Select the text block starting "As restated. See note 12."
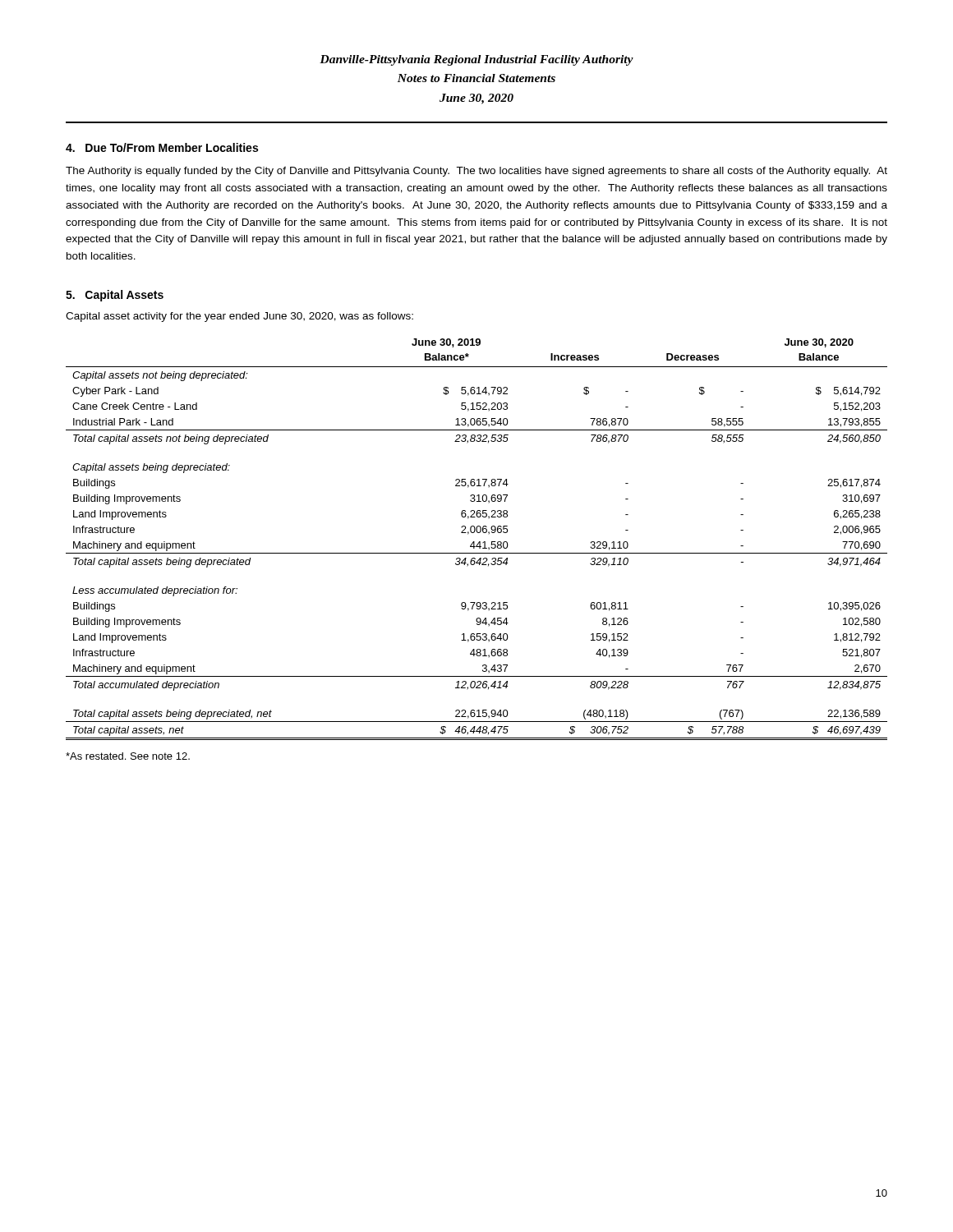953x1232 pixels. (x=128, y=756)
